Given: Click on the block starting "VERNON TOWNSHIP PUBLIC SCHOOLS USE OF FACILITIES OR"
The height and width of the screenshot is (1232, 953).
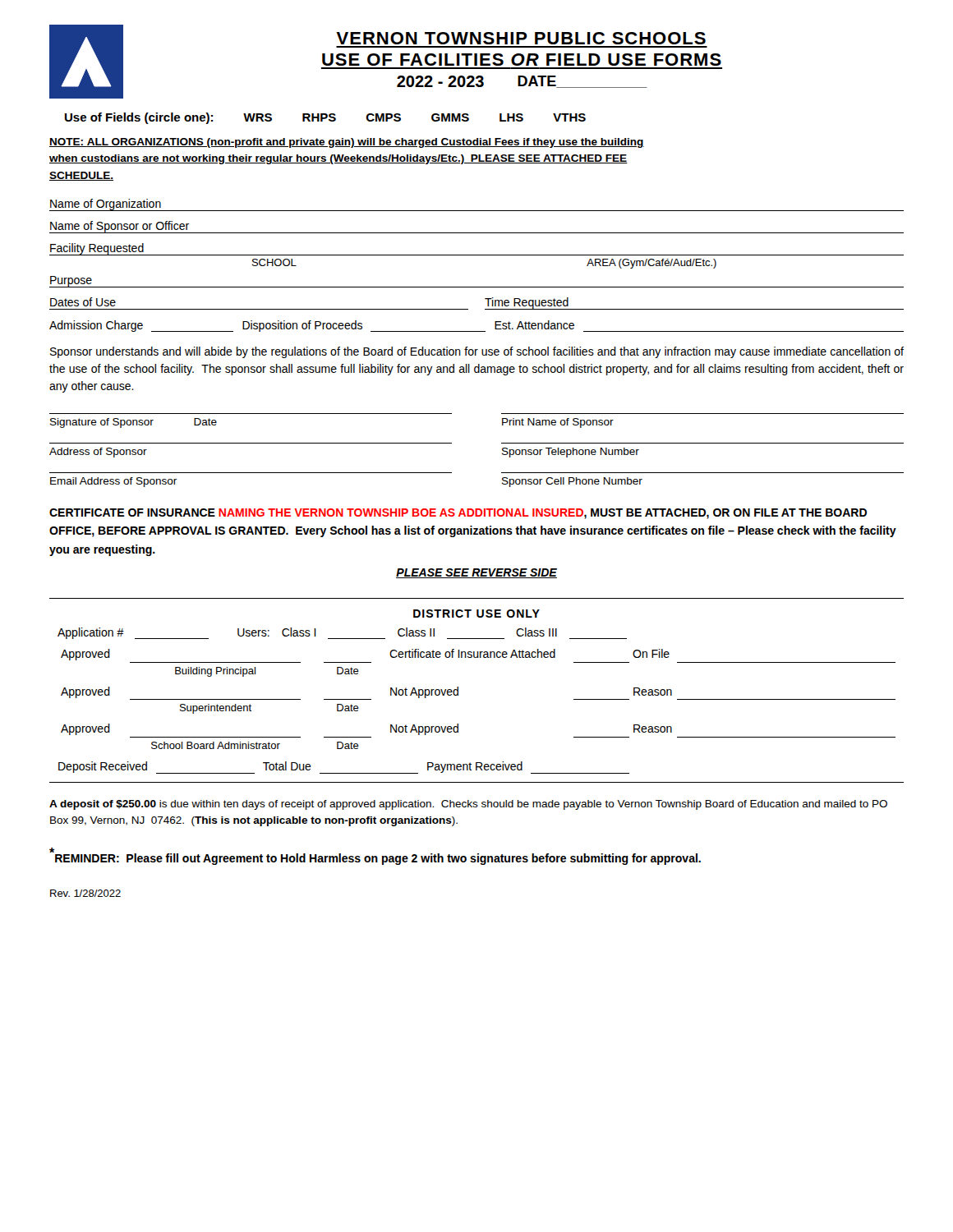Looking at the screenshot, I should click(476, 62).
